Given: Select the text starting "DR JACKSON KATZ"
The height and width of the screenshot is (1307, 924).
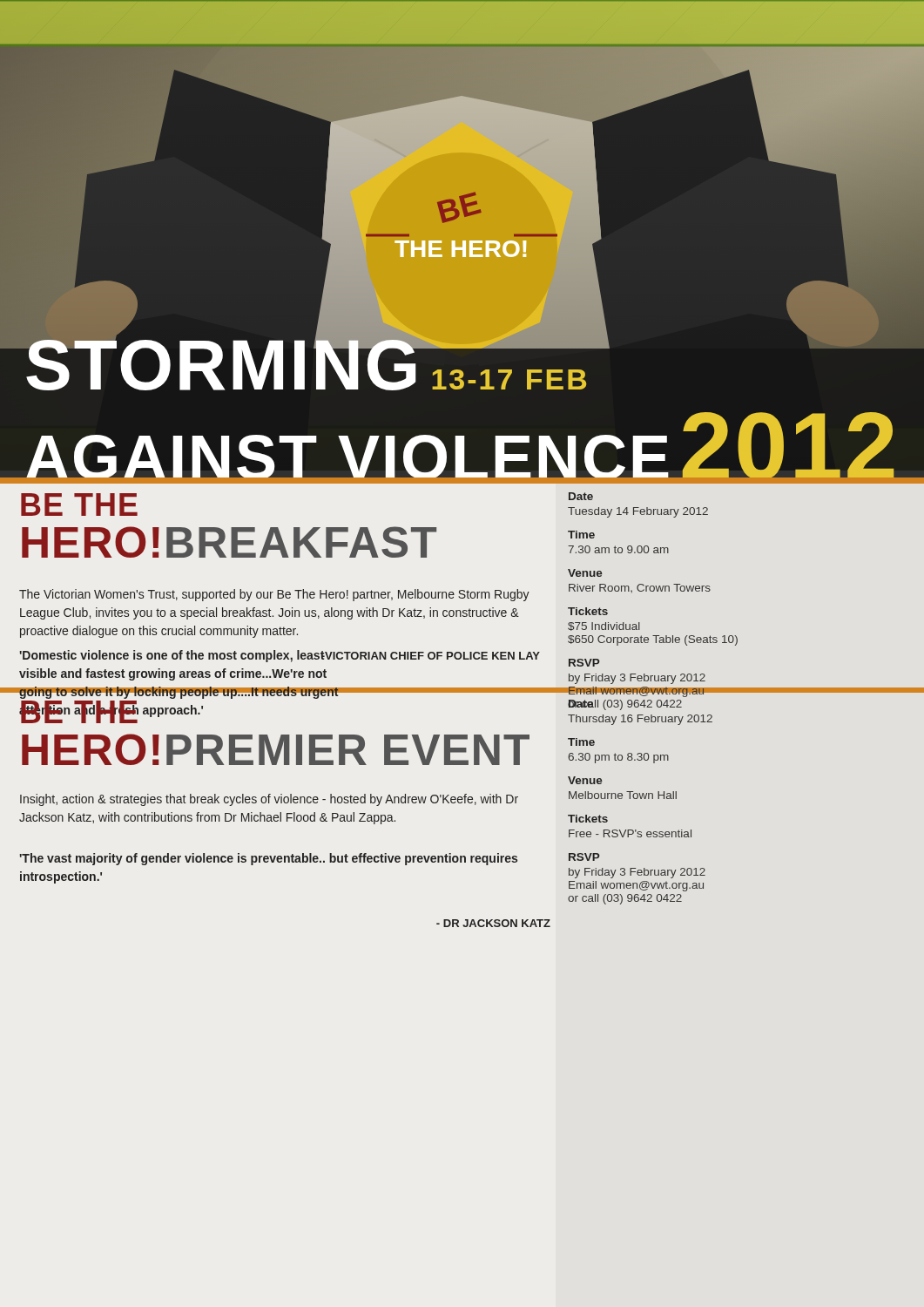Looking at the screenshot, I should point(493,923).
